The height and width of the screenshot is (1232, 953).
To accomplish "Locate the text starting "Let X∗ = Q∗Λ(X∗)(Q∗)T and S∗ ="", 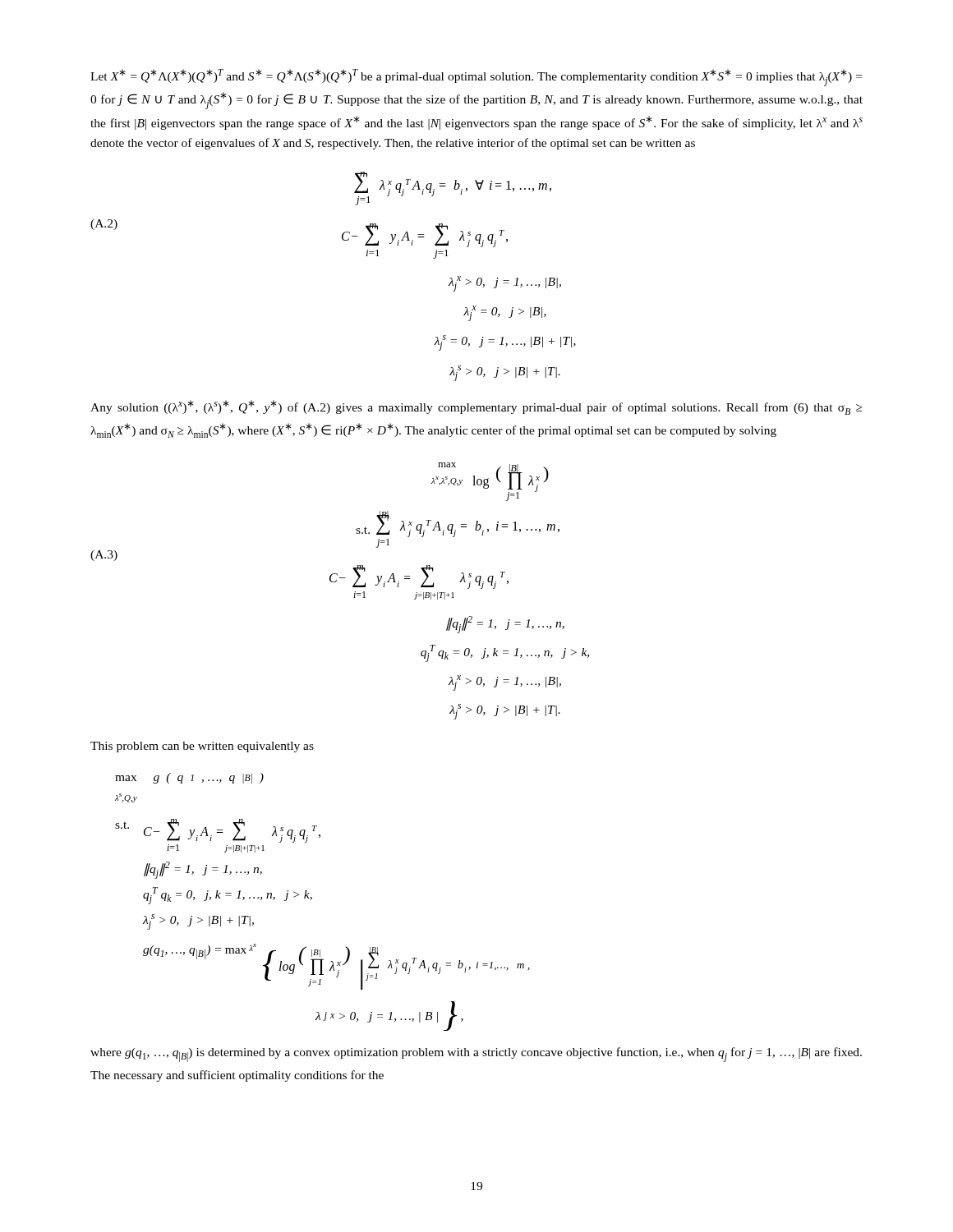I will click(x=476, y=108).
